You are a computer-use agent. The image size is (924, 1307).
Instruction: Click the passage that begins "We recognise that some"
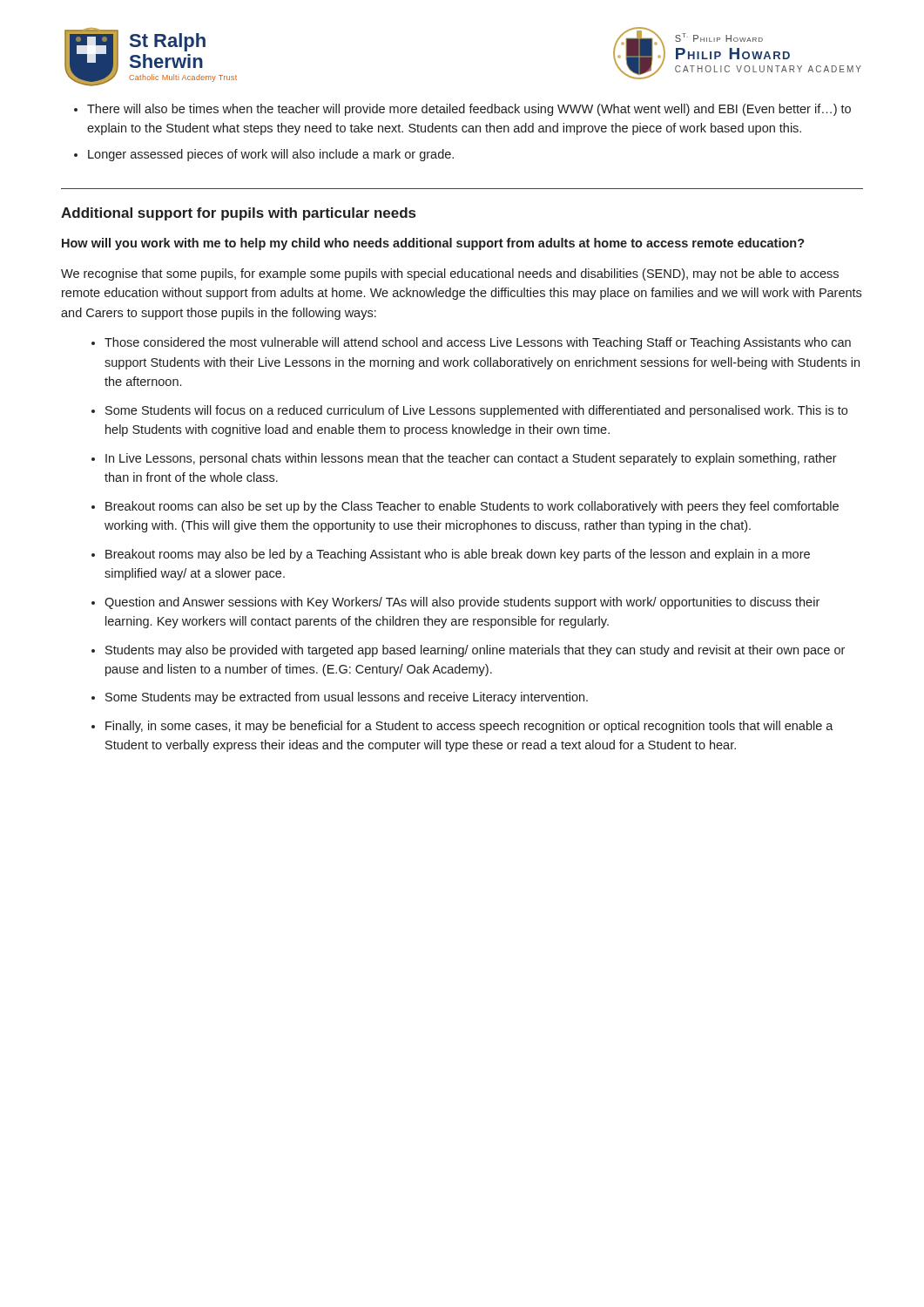tap(462, 293)
